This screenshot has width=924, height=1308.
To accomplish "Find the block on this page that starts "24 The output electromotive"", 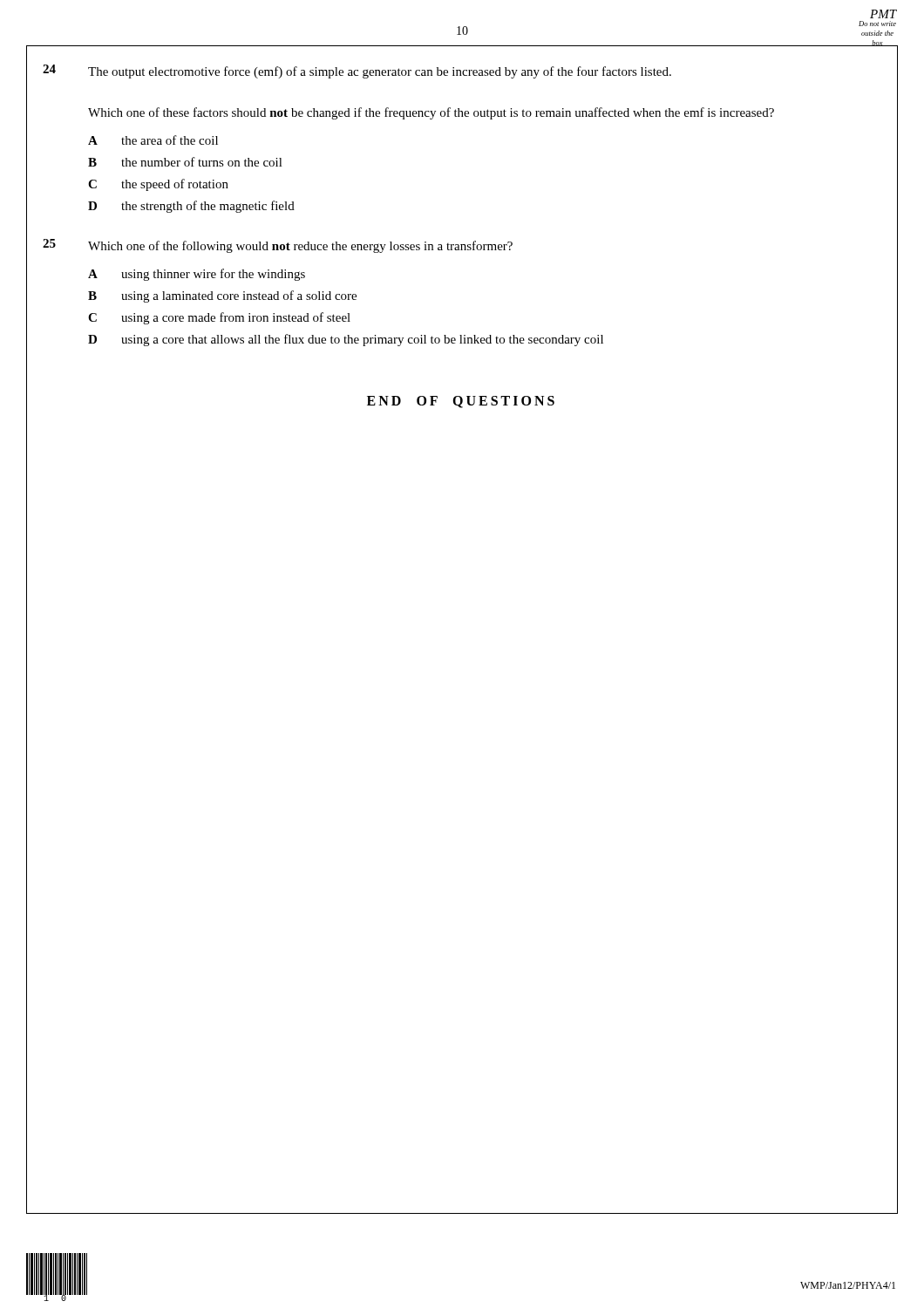I will (x=357, y=72).
